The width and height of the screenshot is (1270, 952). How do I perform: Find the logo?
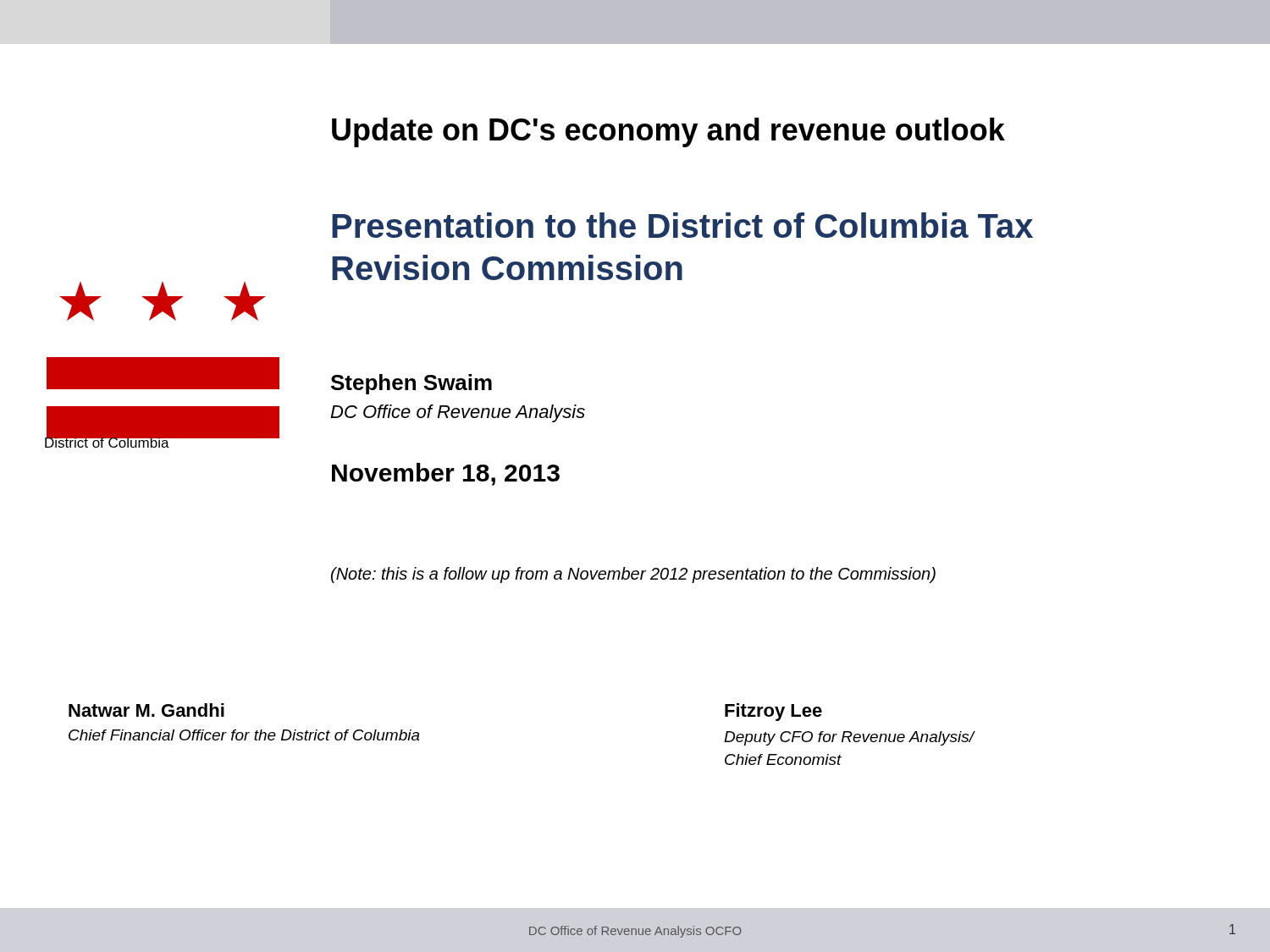tap(163, 357)
